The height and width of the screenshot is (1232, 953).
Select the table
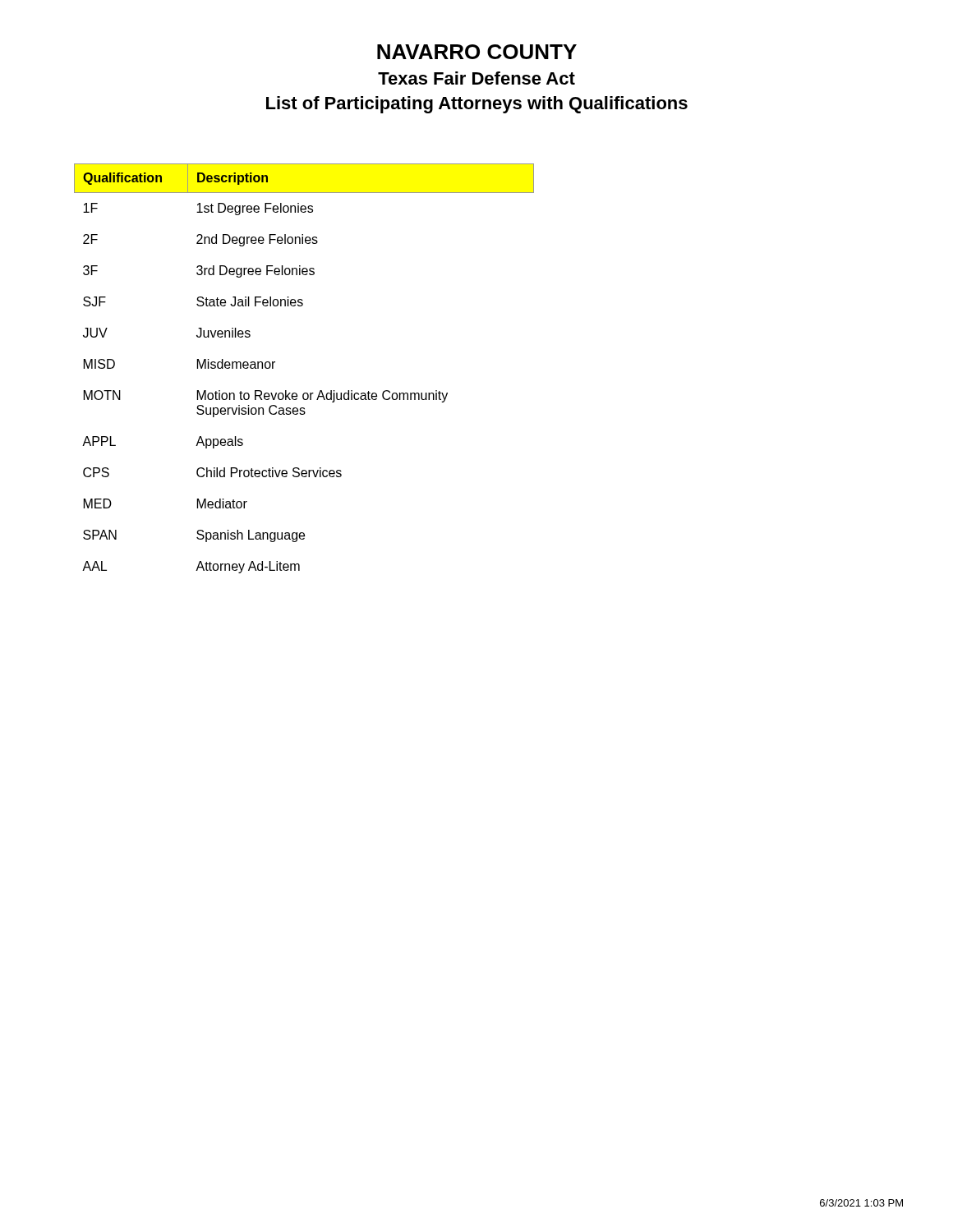[x=513, y=373]
